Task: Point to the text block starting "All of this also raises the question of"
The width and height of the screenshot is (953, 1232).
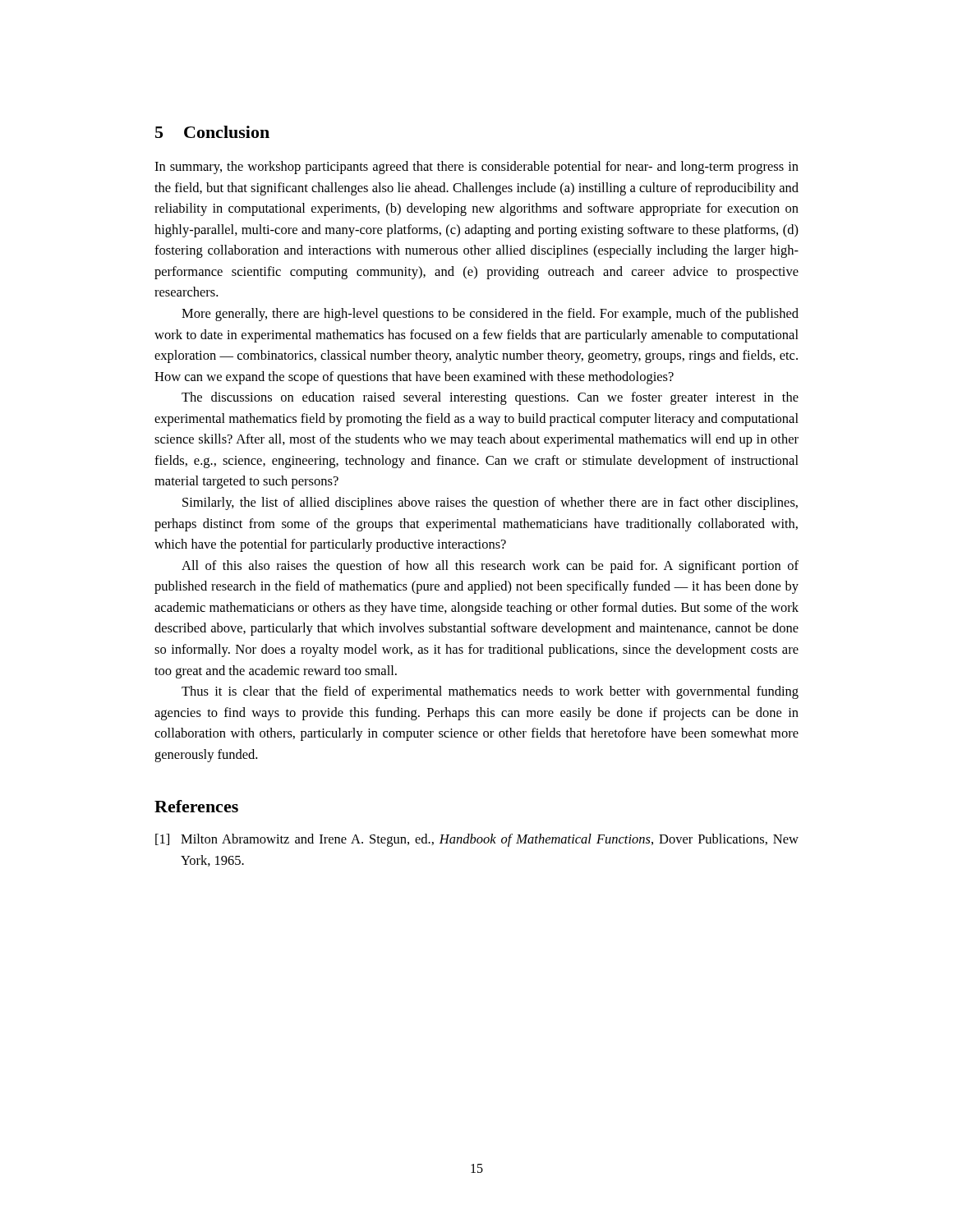Action: [476, 618]
